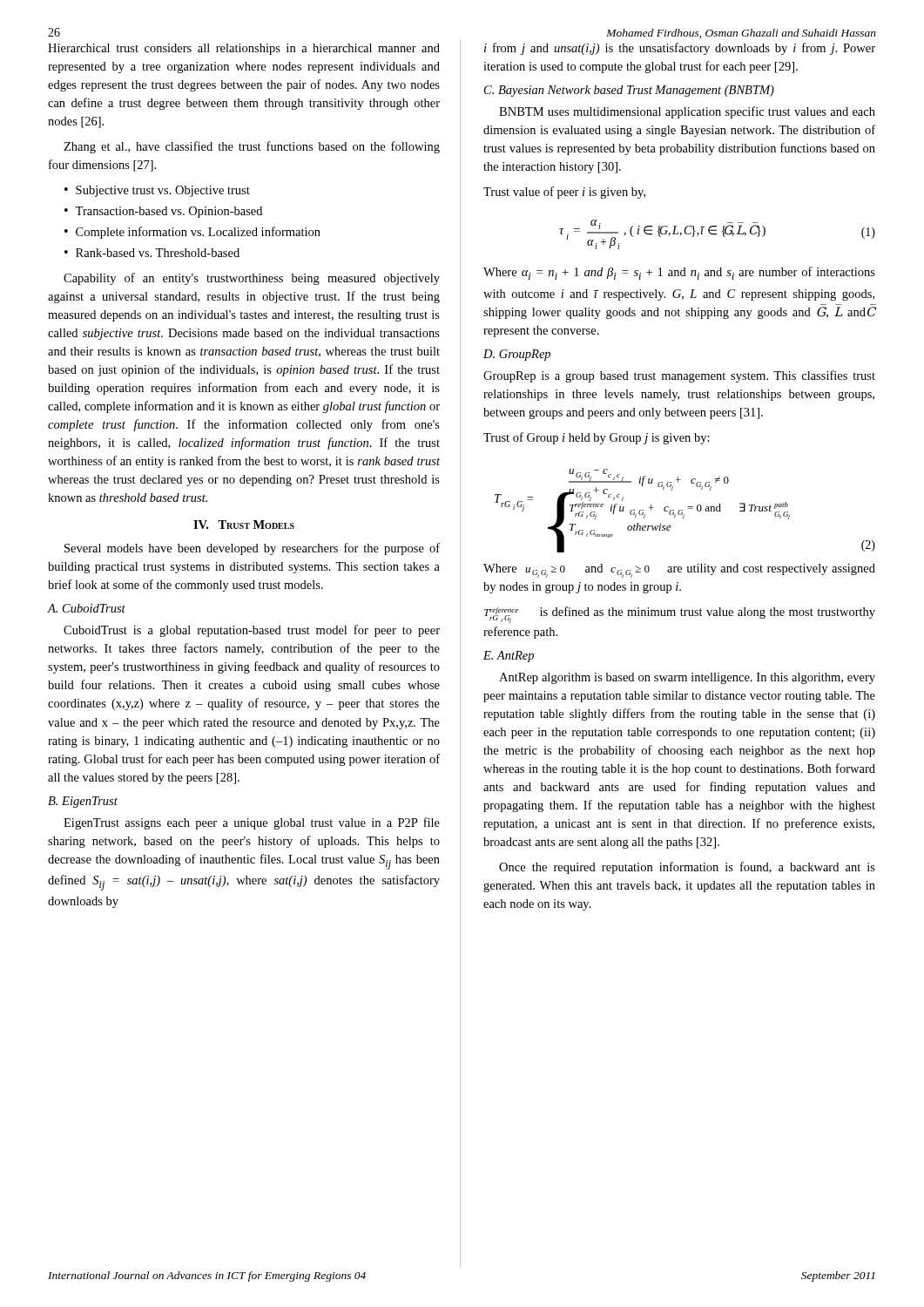Select the text block starting "•Subjective trust vs. Objective trust"
This screenshot has width=924, height=1307.
157,190
